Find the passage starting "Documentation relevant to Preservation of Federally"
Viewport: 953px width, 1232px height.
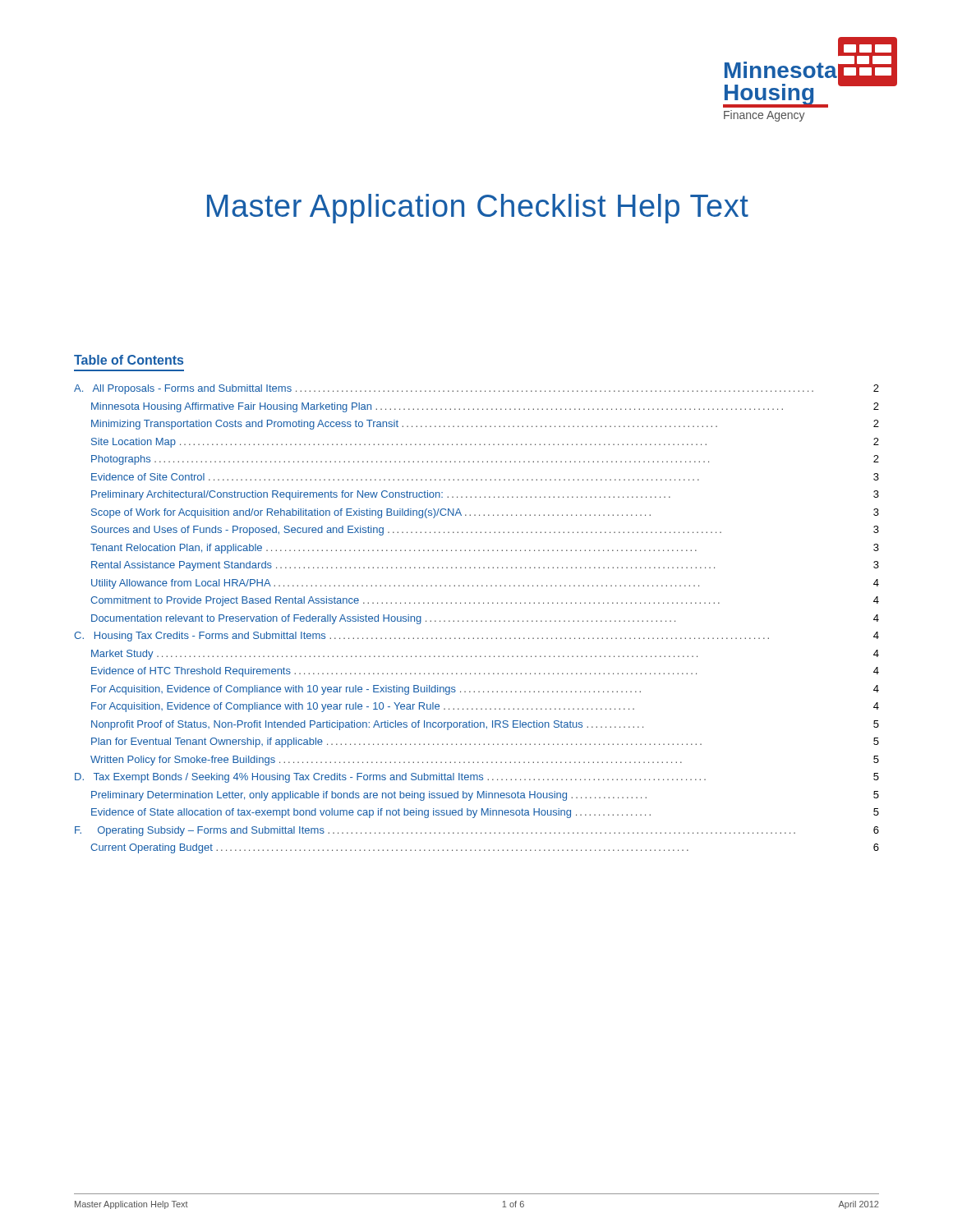(x=476, y=618)
